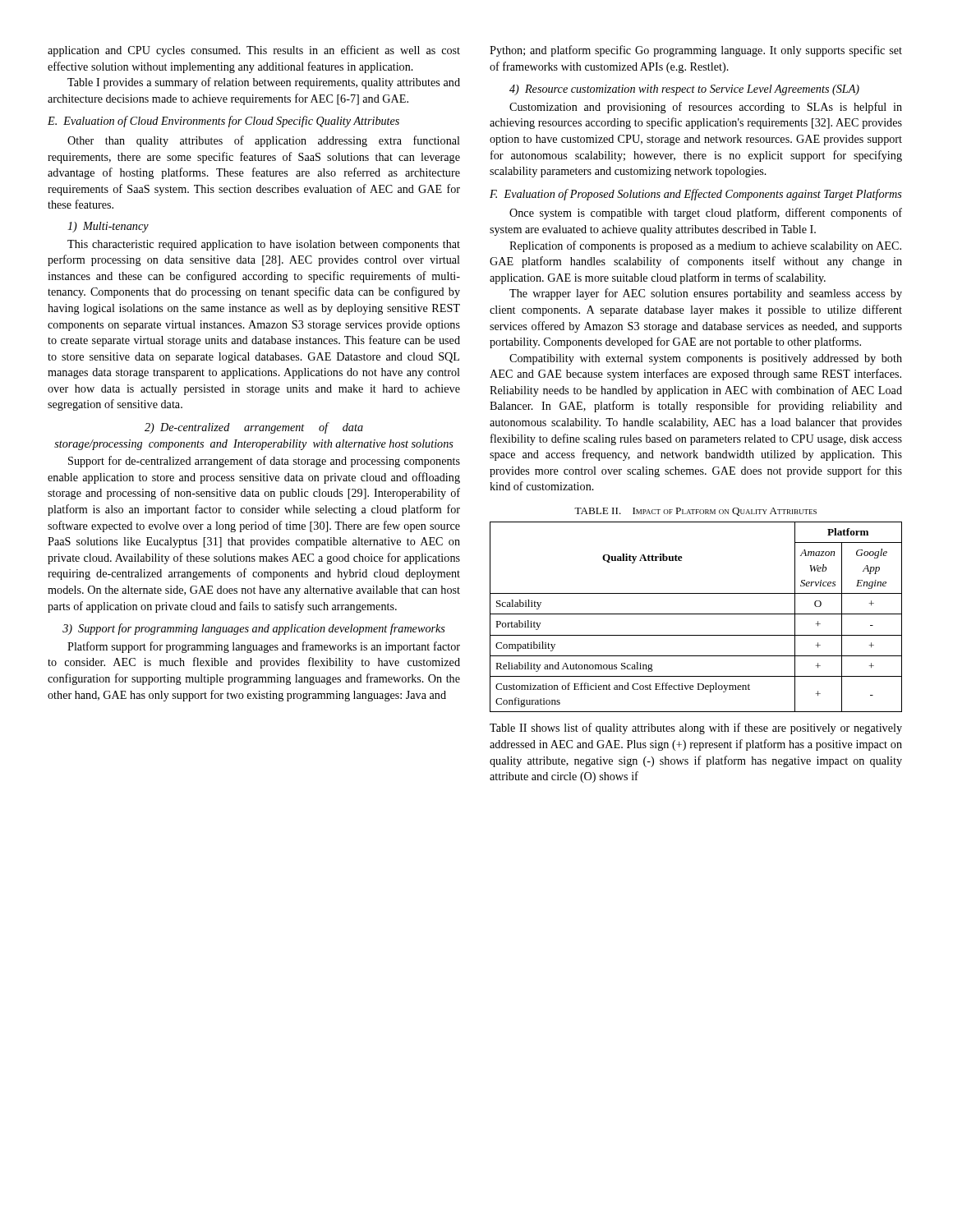The image size is (953, 1232).
Task: Find the block on this page that starts "Compatibility with external"
Action: 696,423
